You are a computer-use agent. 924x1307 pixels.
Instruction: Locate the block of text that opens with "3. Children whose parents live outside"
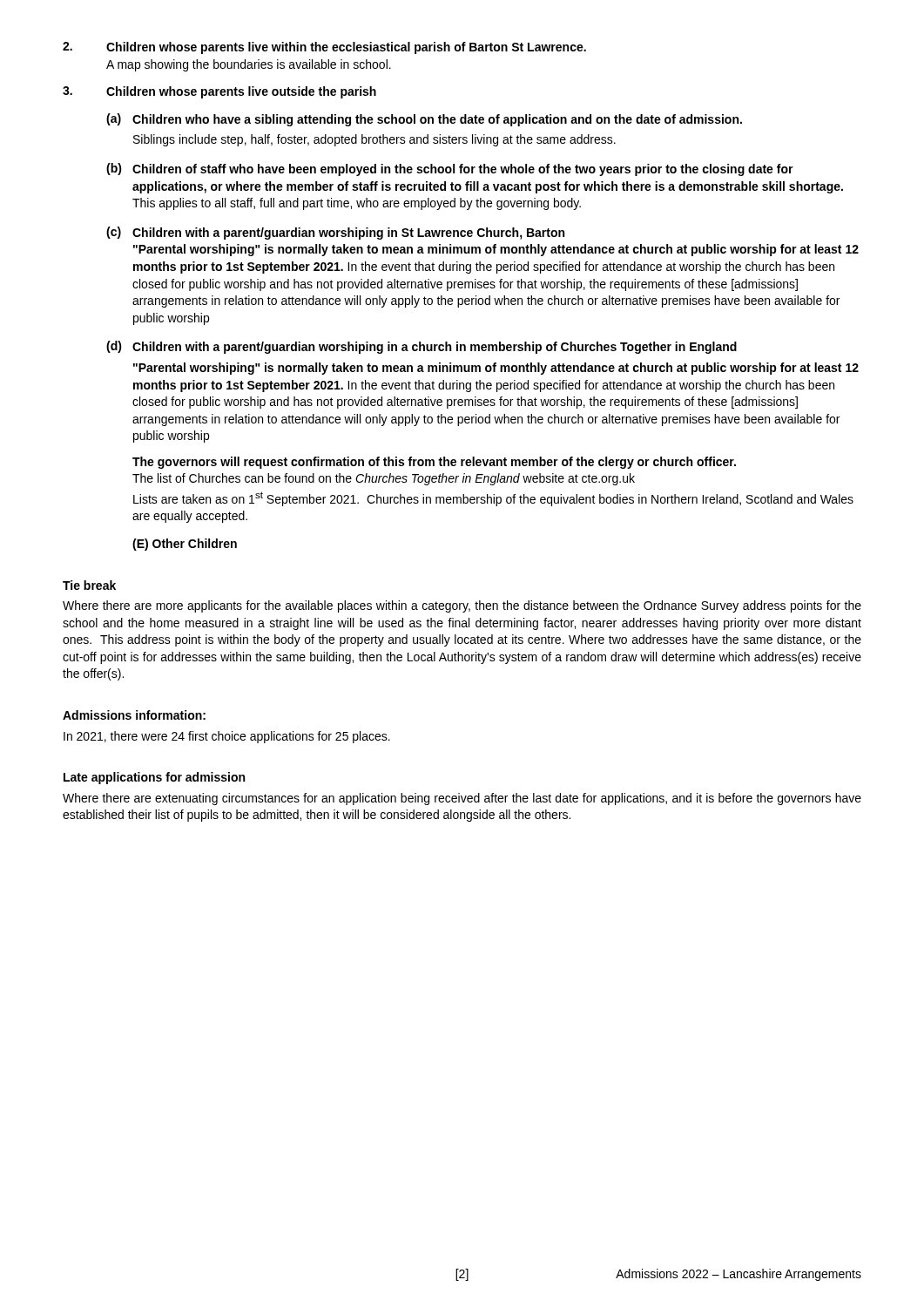click(x=219, y=92)
